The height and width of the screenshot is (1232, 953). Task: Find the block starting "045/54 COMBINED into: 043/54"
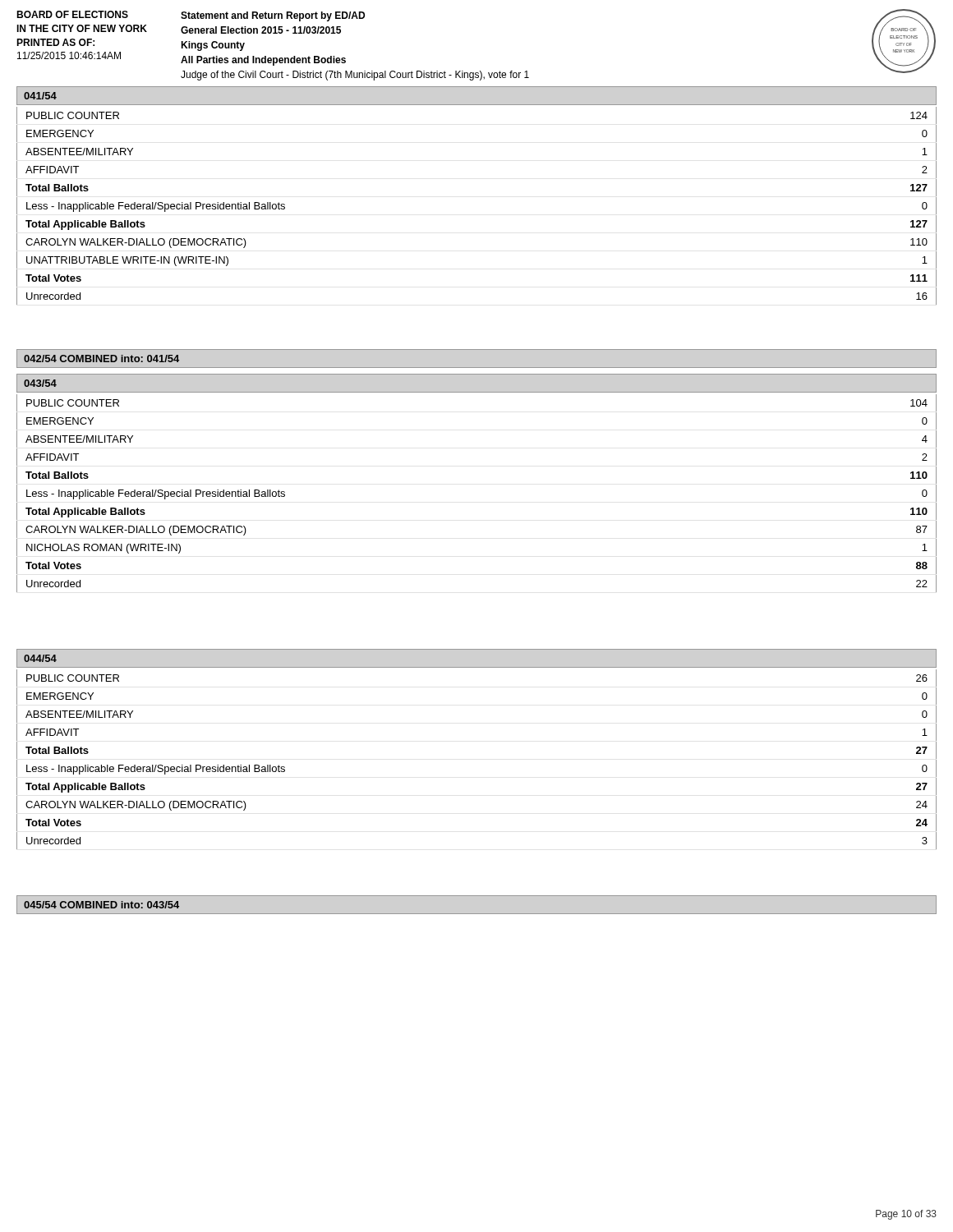[476, 905]
